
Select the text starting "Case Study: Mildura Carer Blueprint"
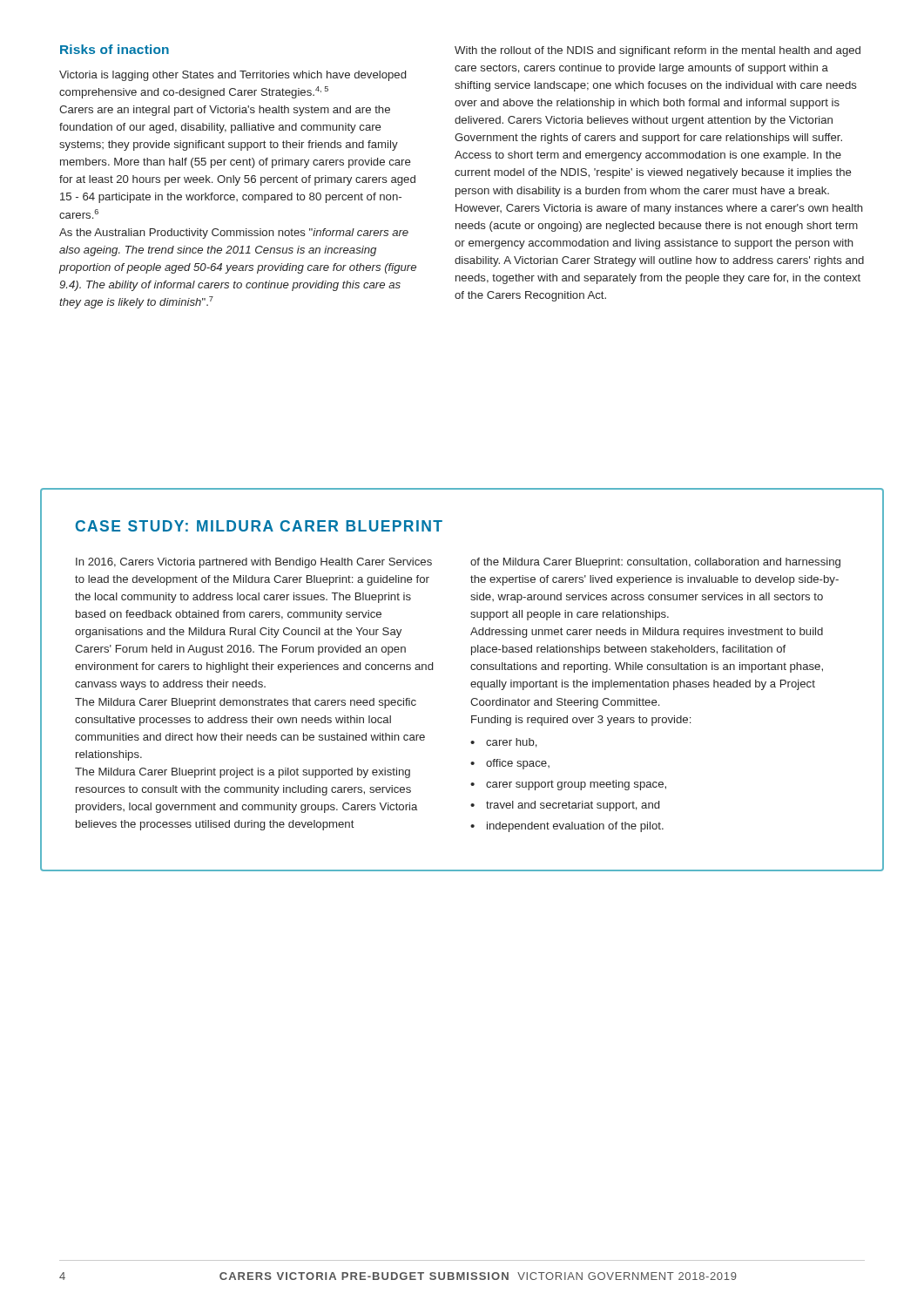[x=259, y=526]
